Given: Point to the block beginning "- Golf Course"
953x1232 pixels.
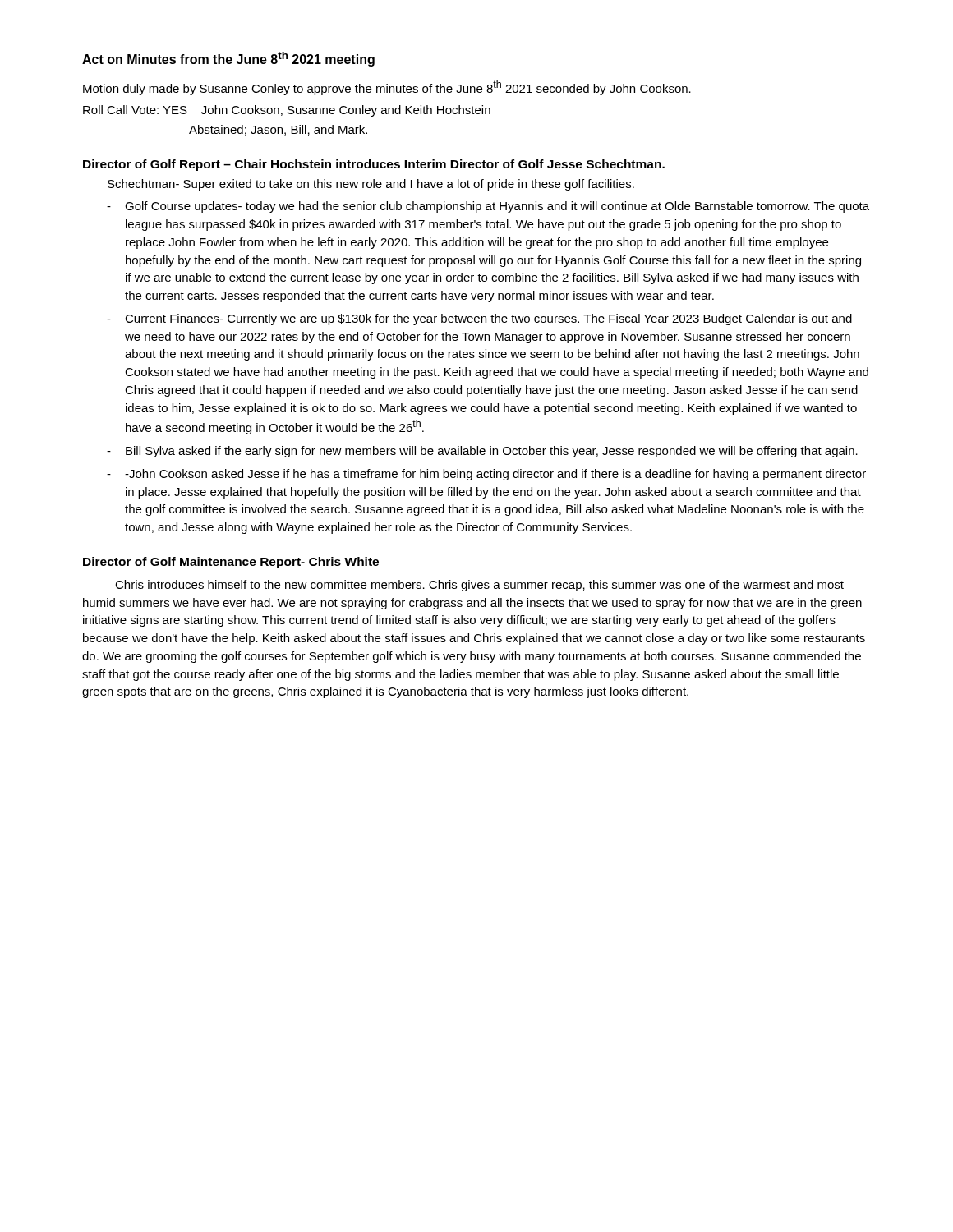Looking at the screenshot, I should pyautogui.click(x=489, y=251).
